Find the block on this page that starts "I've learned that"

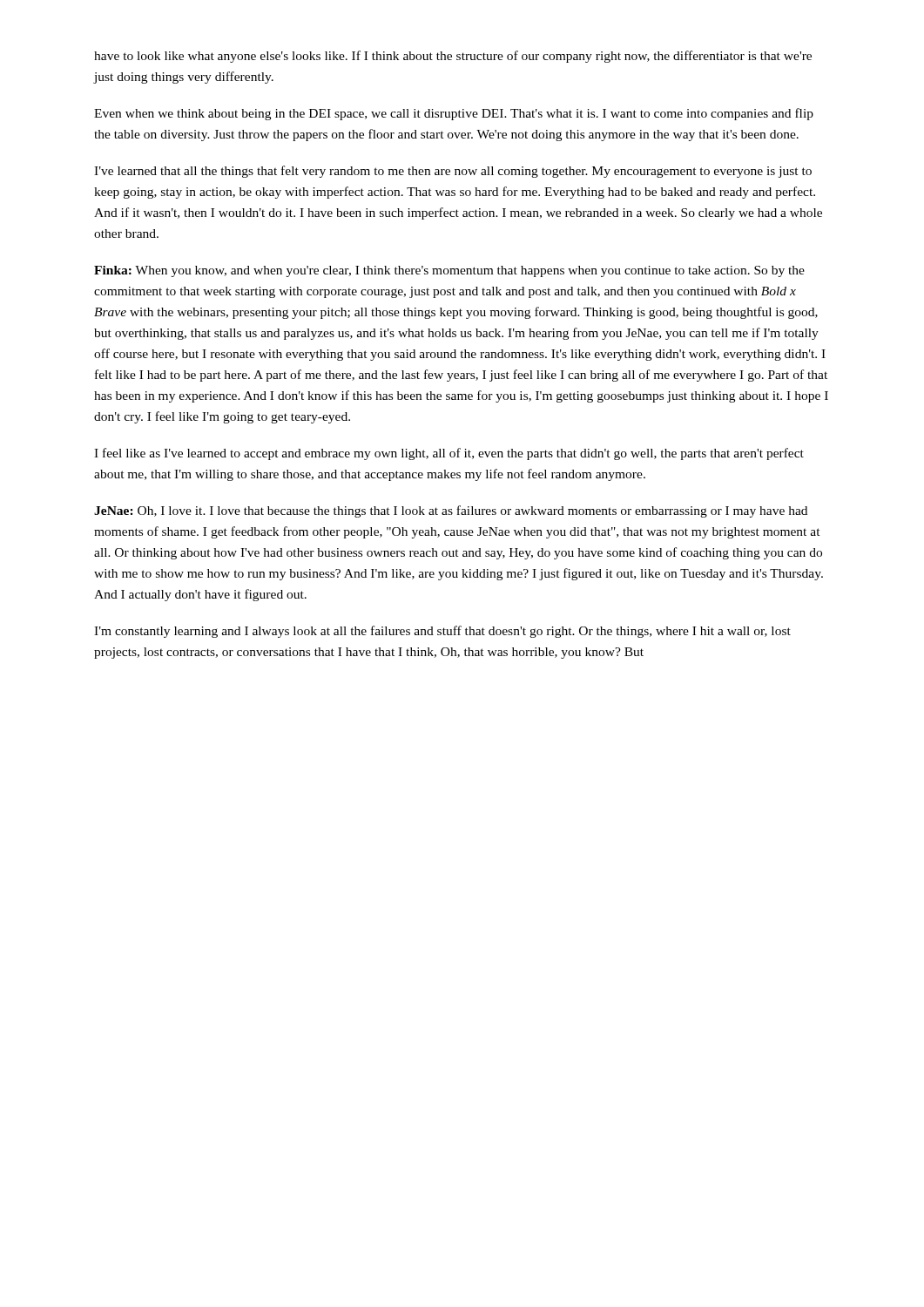(x=462, y=202)
